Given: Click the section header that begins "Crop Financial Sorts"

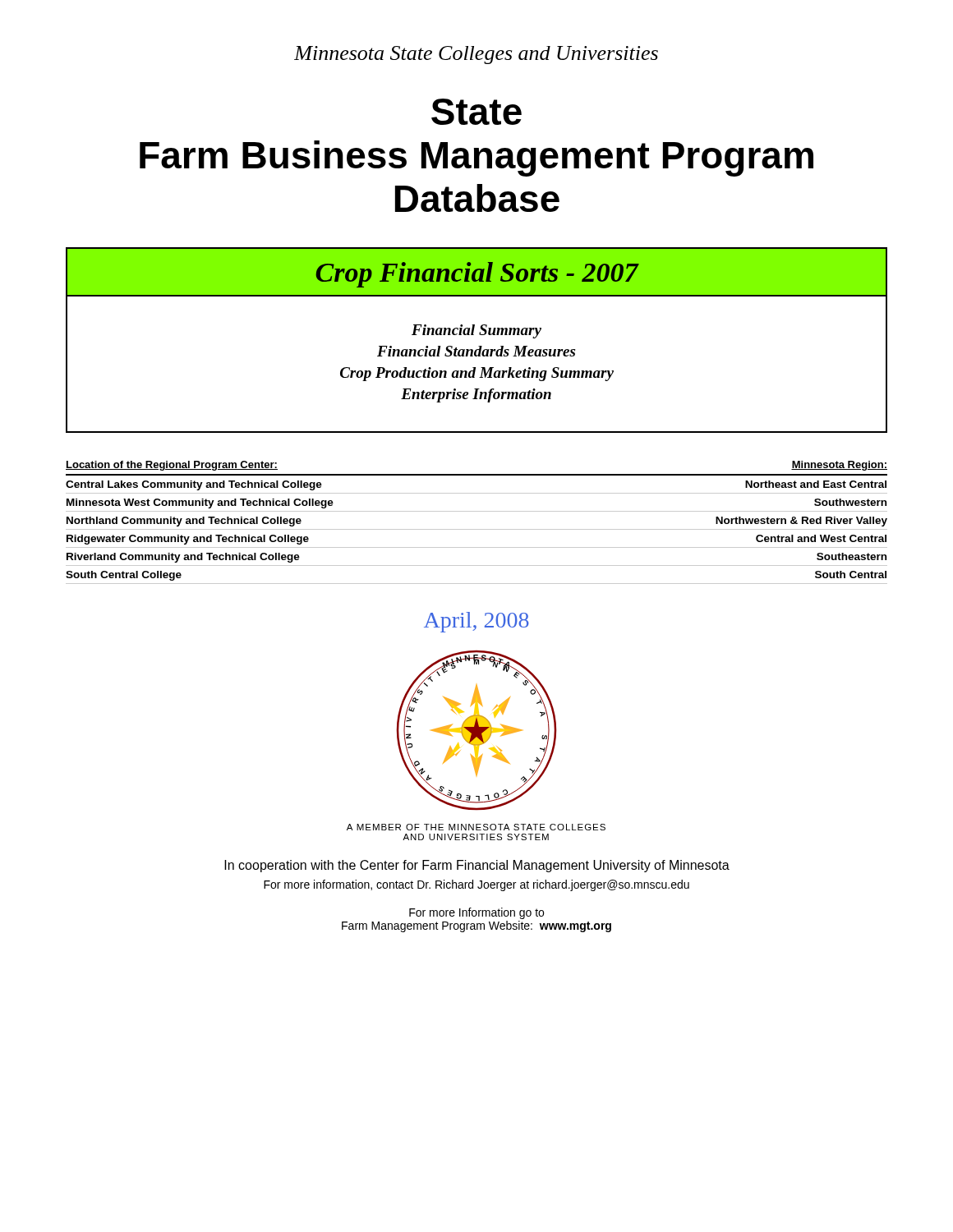Looking at the screenshot, I should (x=476, y=272).
